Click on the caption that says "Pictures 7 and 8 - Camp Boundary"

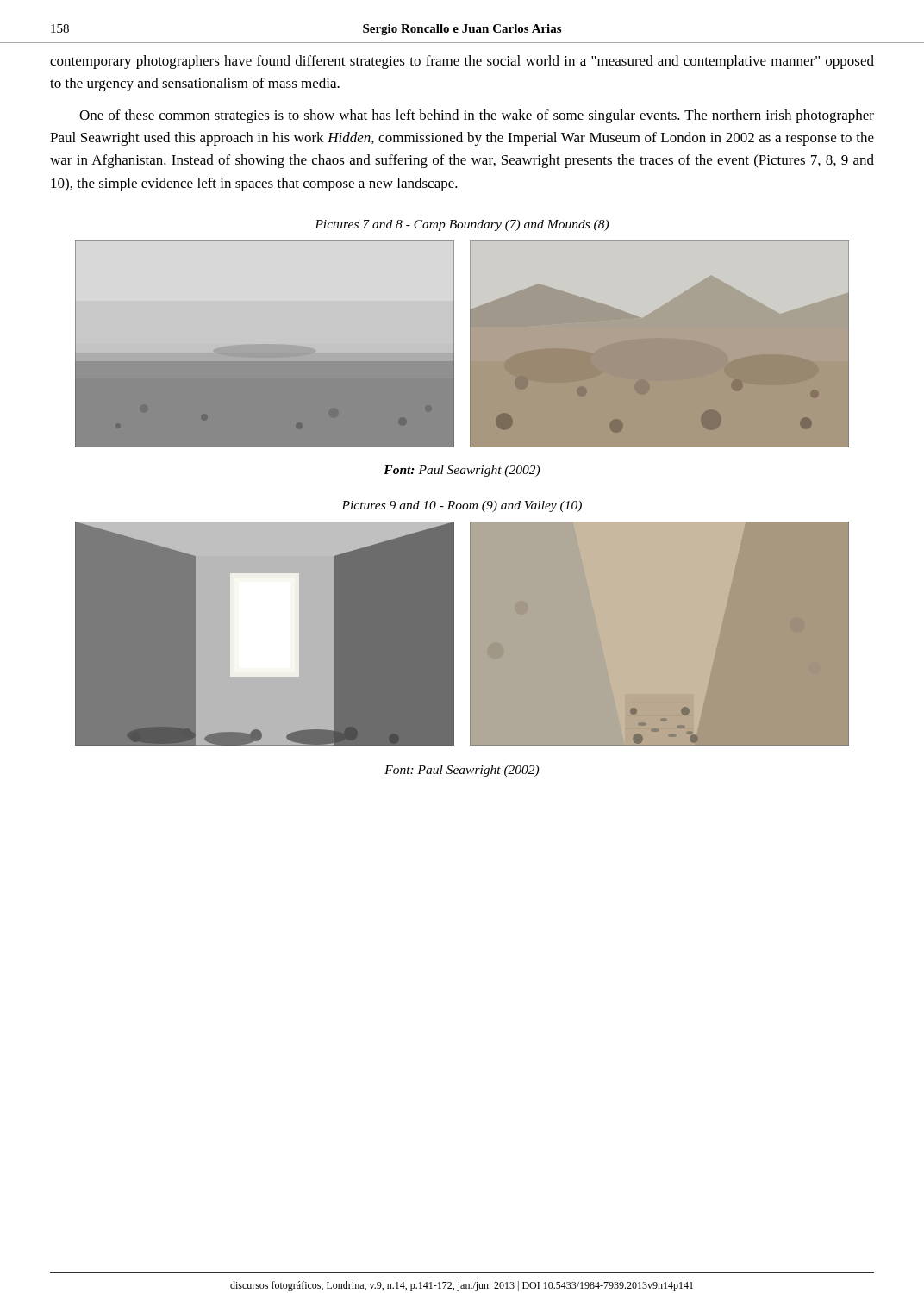[x=462, y=224]
